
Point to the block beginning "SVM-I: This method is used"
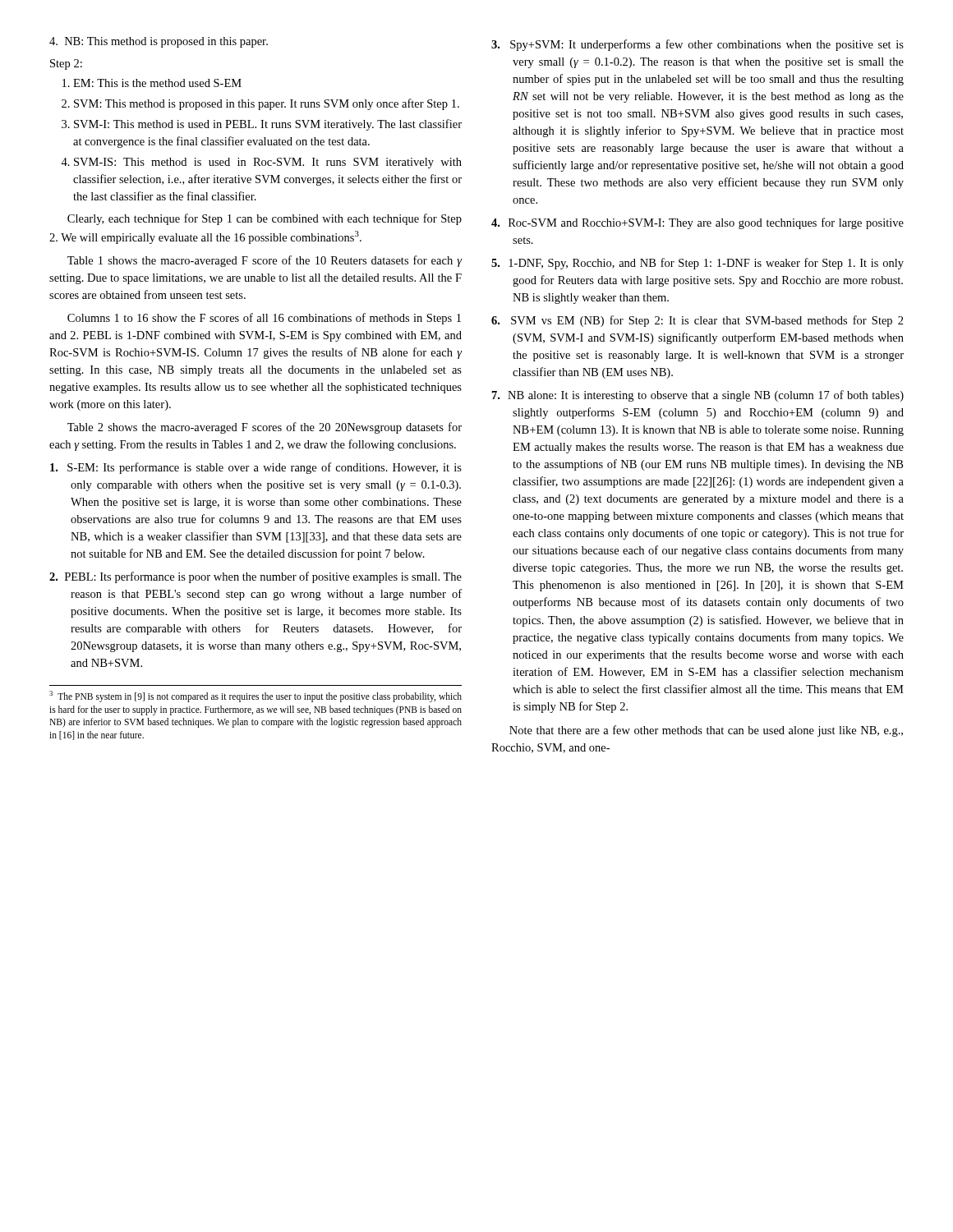click(267, 133)
